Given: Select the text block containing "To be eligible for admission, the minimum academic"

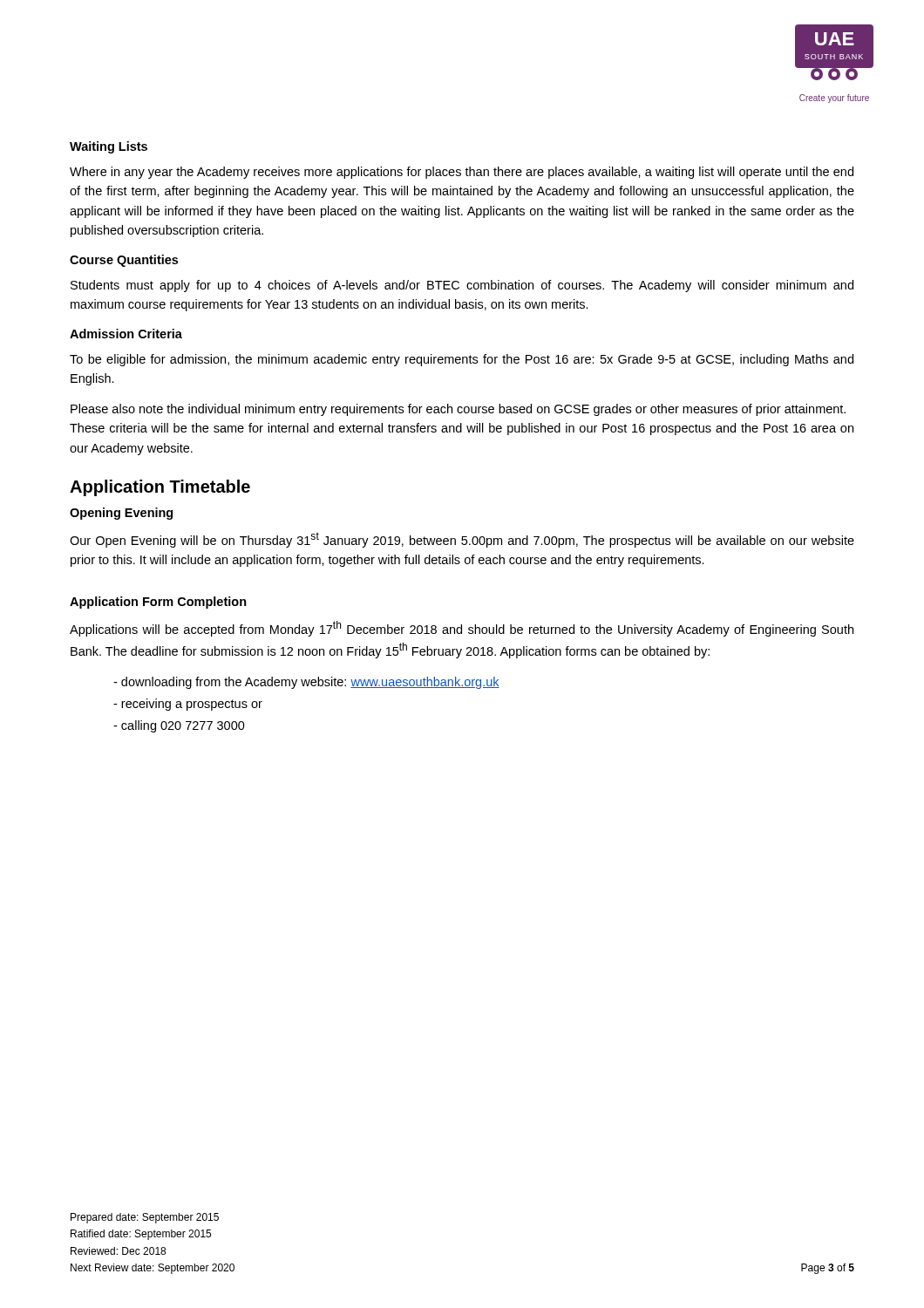Looking at the screenshot, I should tap(462, 369).
